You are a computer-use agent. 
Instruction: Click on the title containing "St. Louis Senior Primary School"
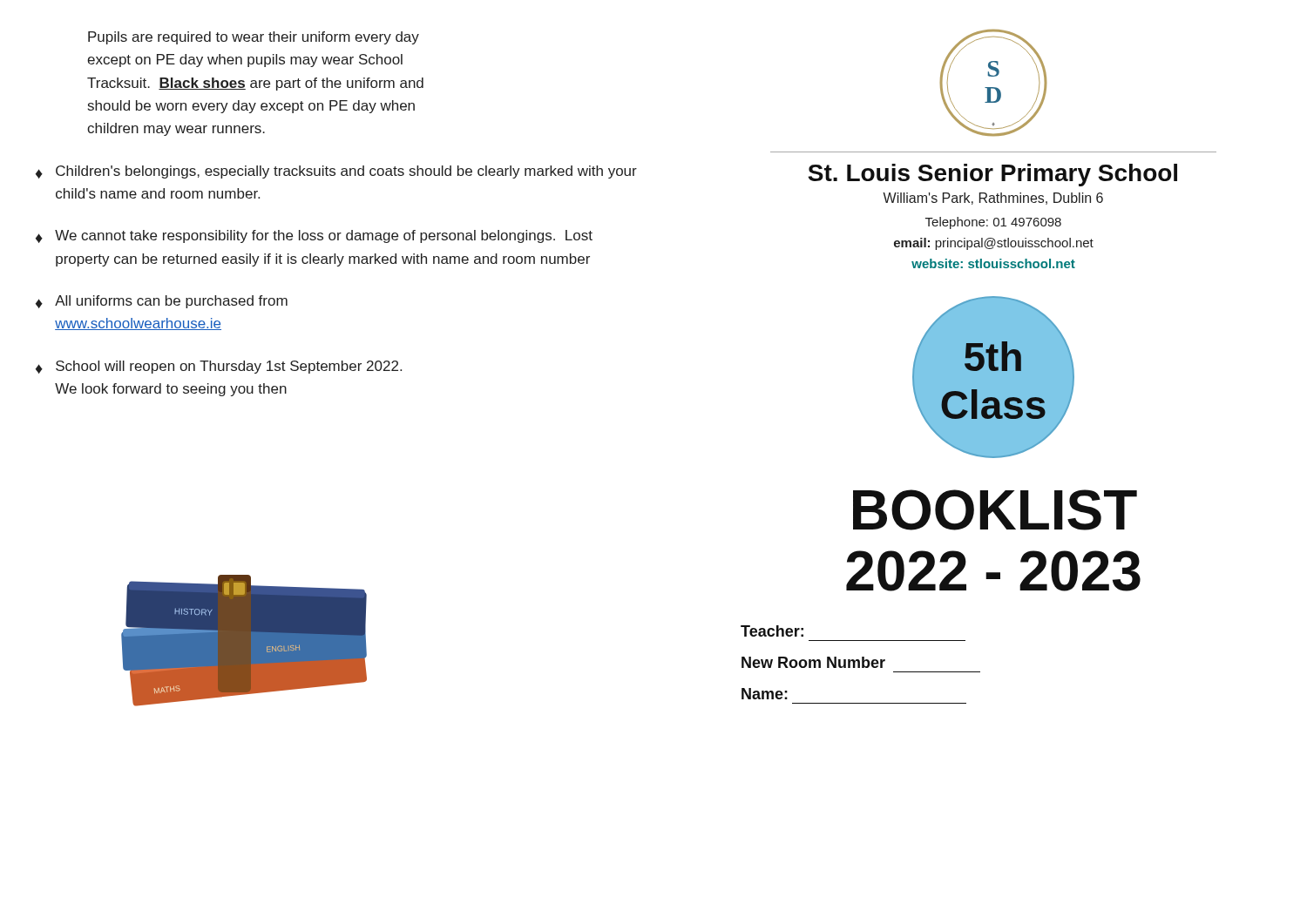click(x=993, y=173)
